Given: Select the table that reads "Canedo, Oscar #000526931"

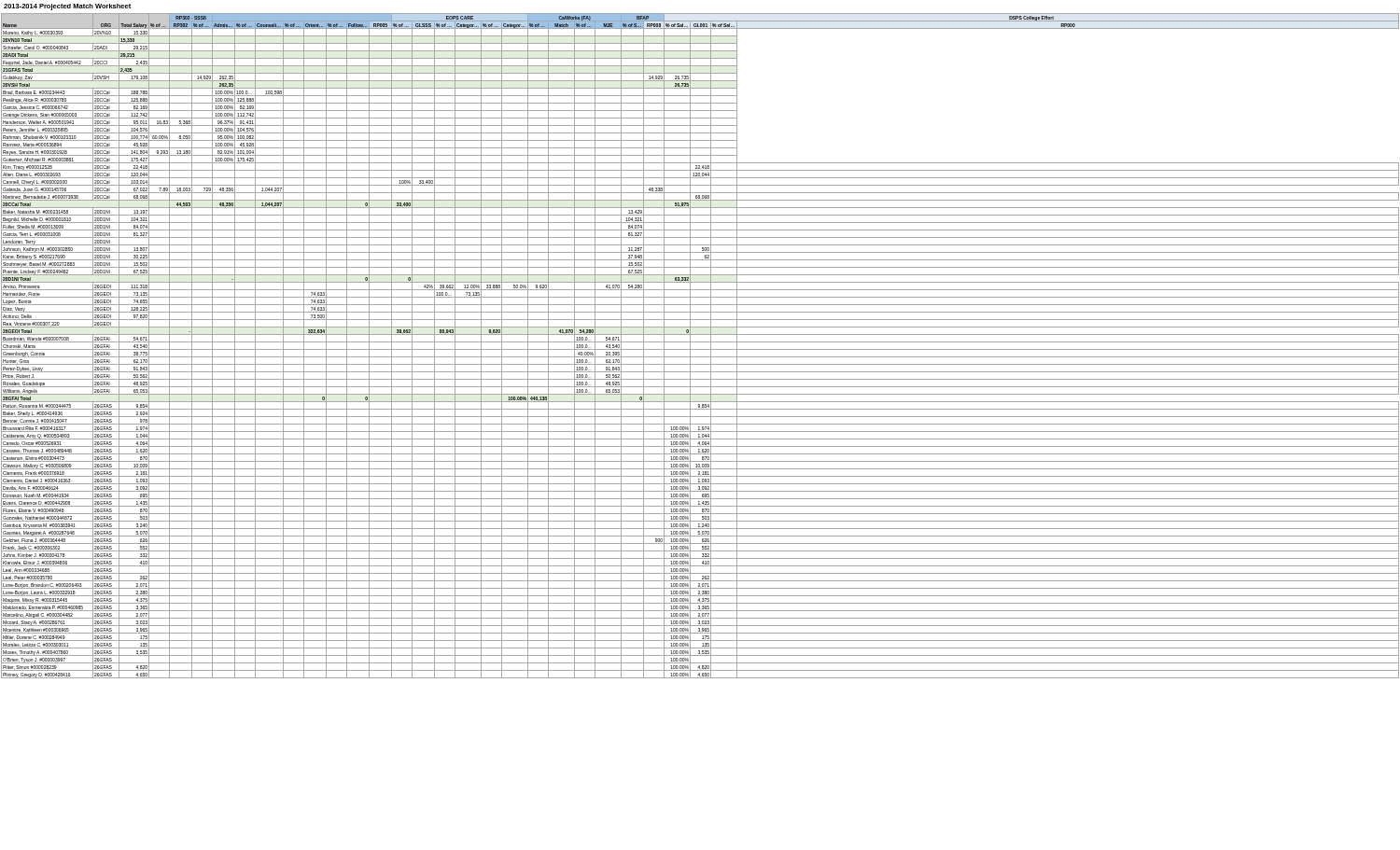Looking at the screenshot, I should 700,431.
